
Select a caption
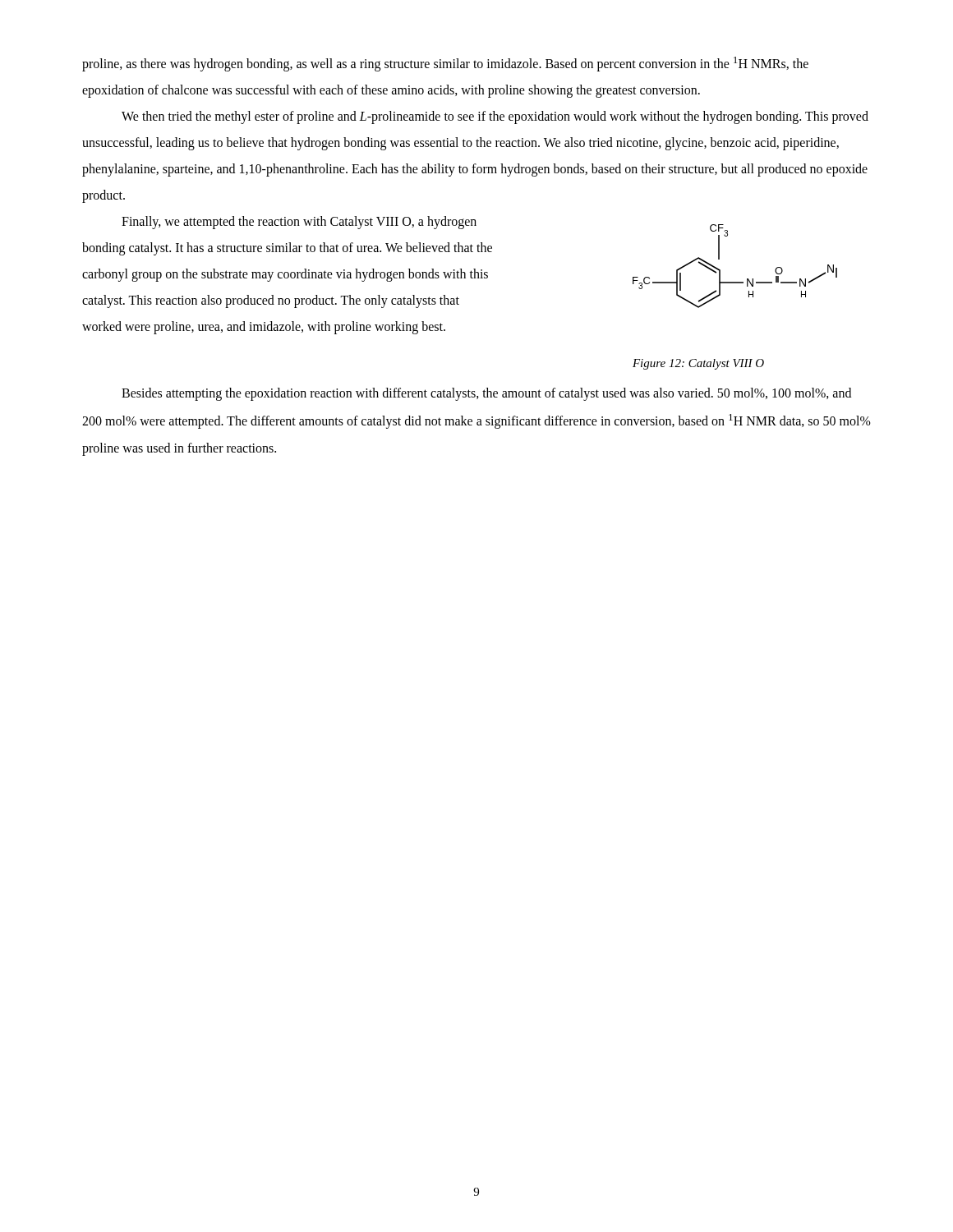point(698,363)
